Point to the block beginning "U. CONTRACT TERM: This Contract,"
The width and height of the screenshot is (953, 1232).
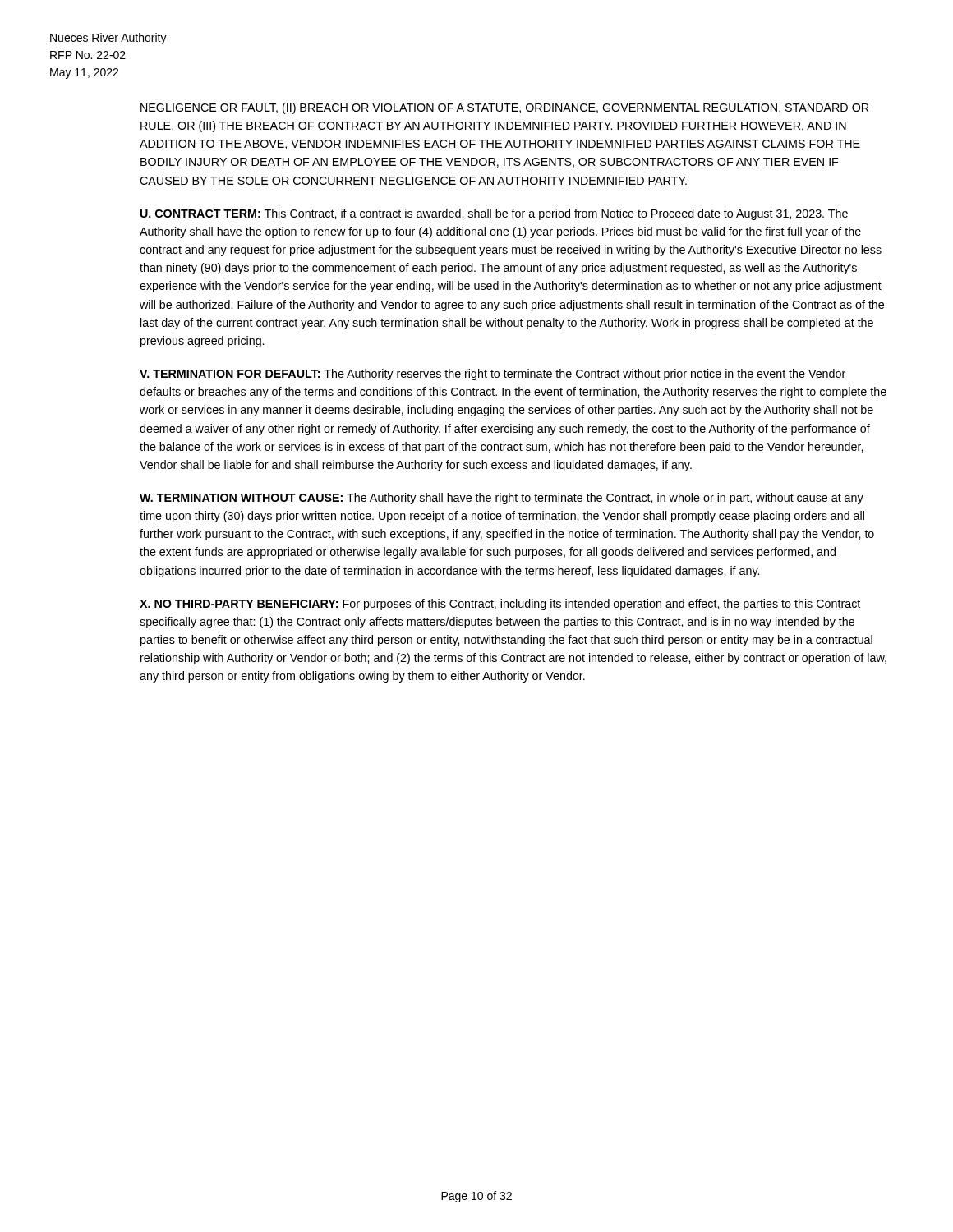click(x=512, y=277)
